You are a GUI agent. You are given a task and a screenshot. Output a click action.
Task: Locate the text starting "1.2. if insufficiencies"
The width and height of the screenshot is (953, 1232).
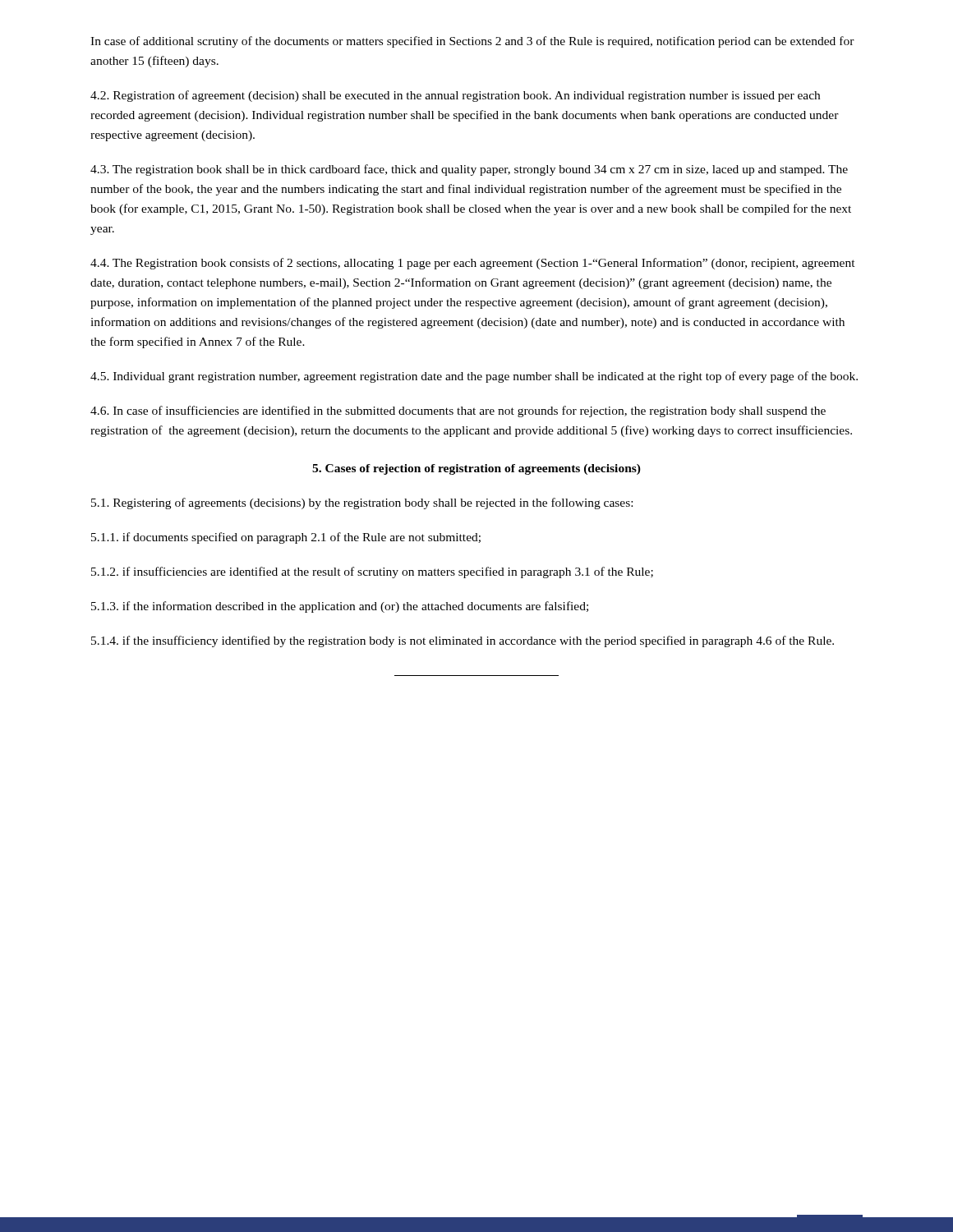click(x=372, y=571)
